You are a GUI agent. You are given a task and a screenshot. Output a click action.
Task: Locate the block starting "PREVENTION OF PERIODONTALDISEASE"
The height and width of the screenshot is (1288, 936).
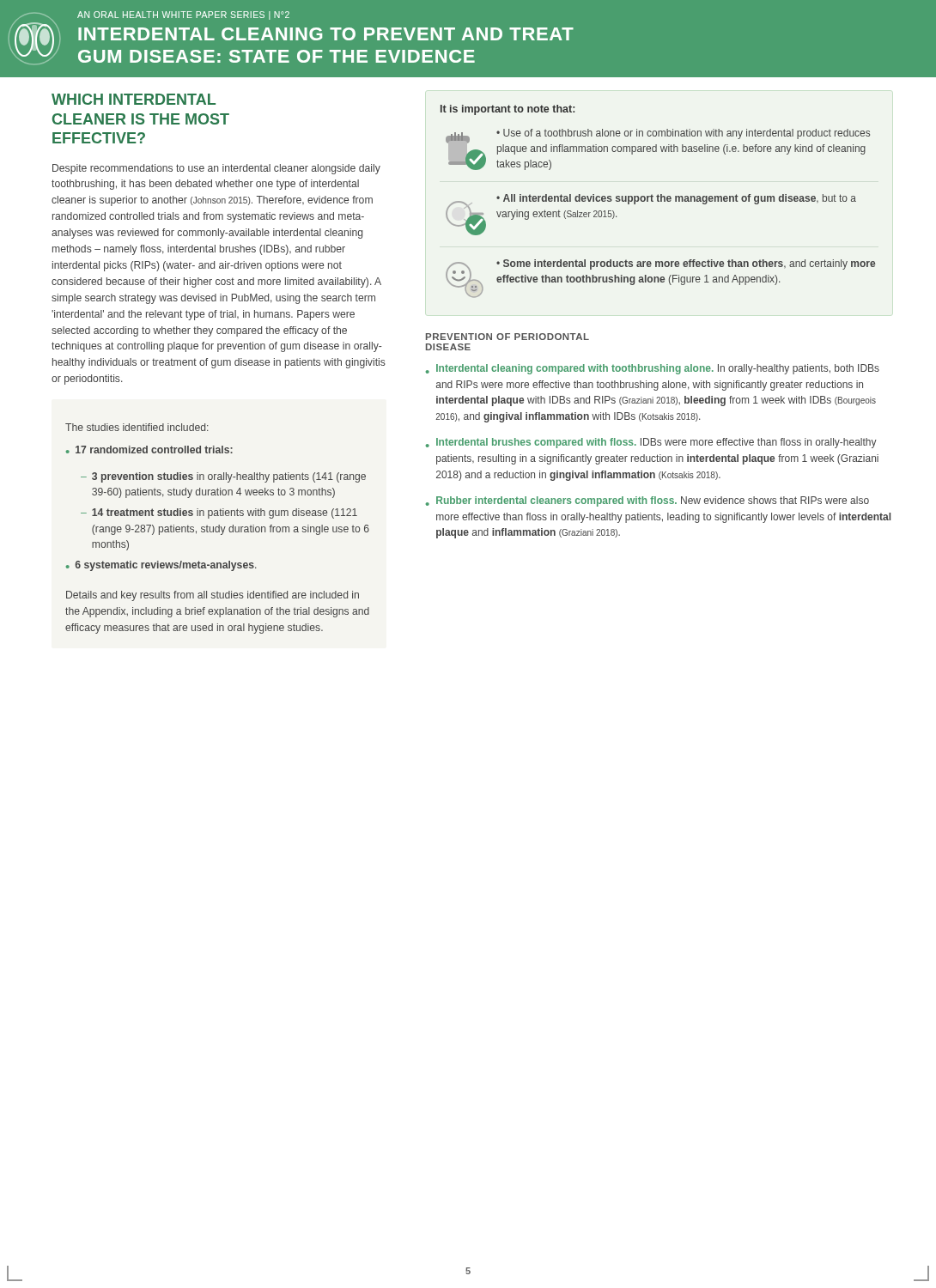pos(508,337)
